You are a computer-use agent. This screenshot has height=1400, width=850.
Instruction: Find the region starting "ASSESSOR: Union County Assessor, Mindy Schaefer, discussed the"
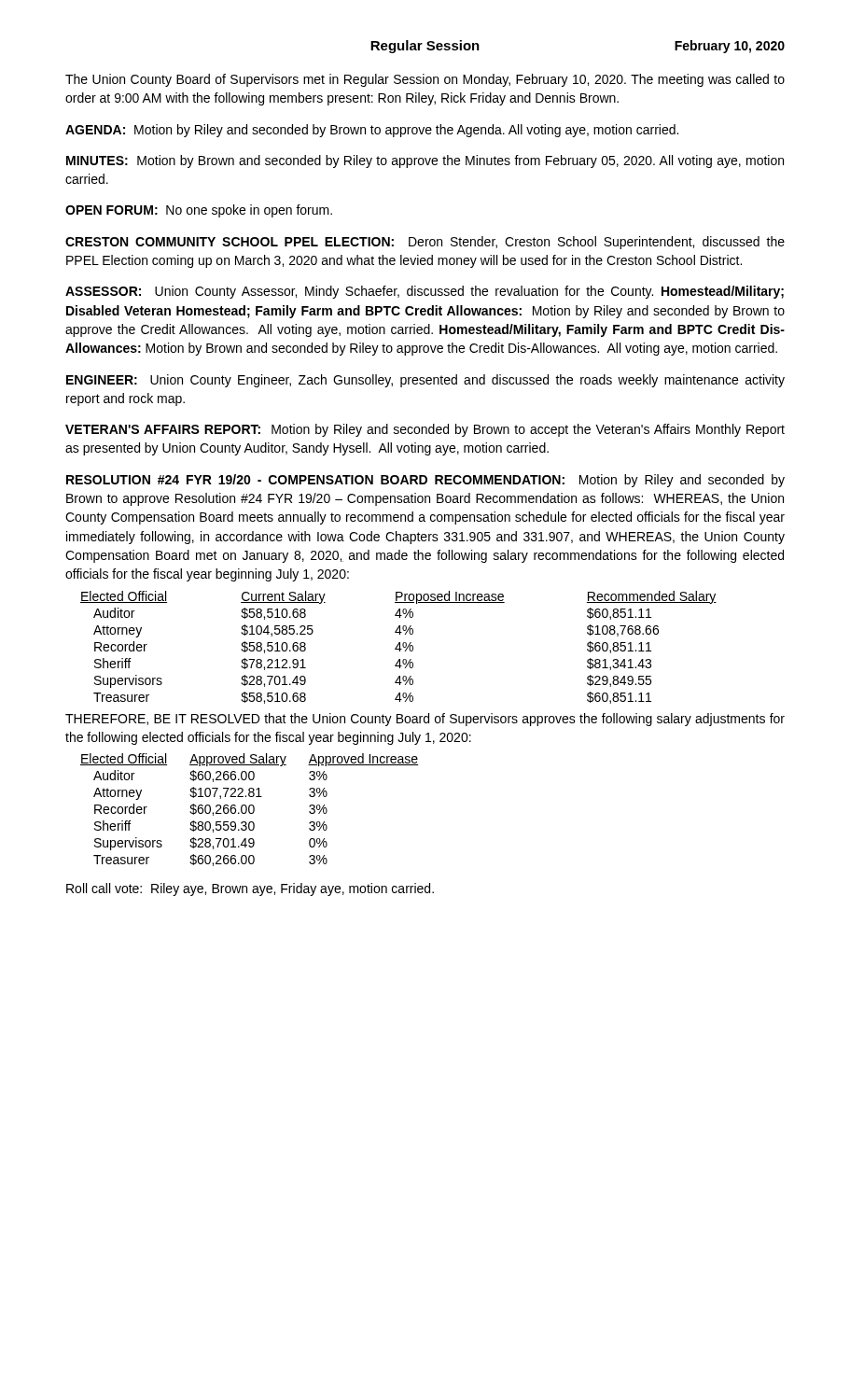pos(425,320)
